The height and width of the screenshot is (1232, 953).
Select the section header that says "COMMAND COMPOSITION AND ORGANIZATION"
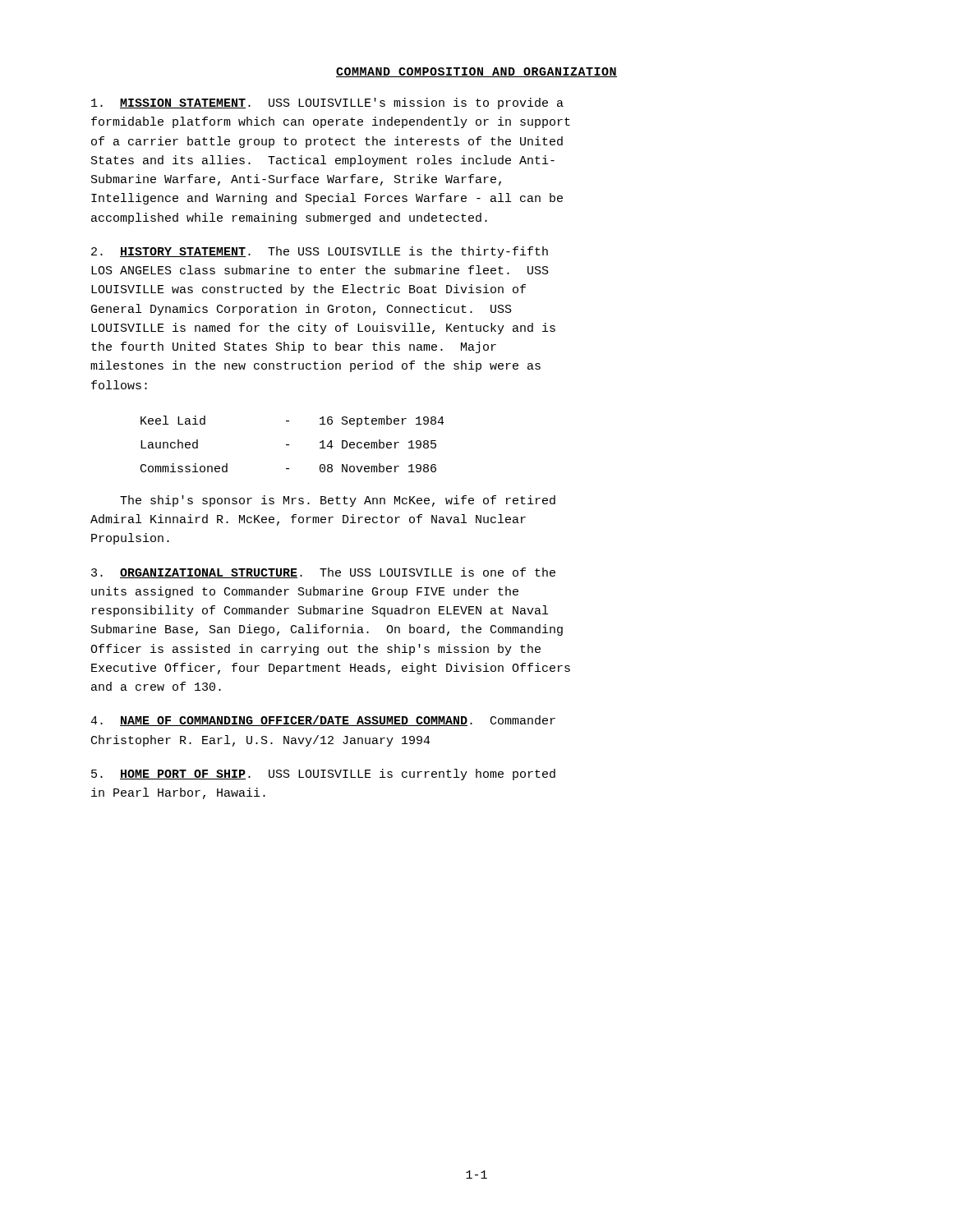476,73
